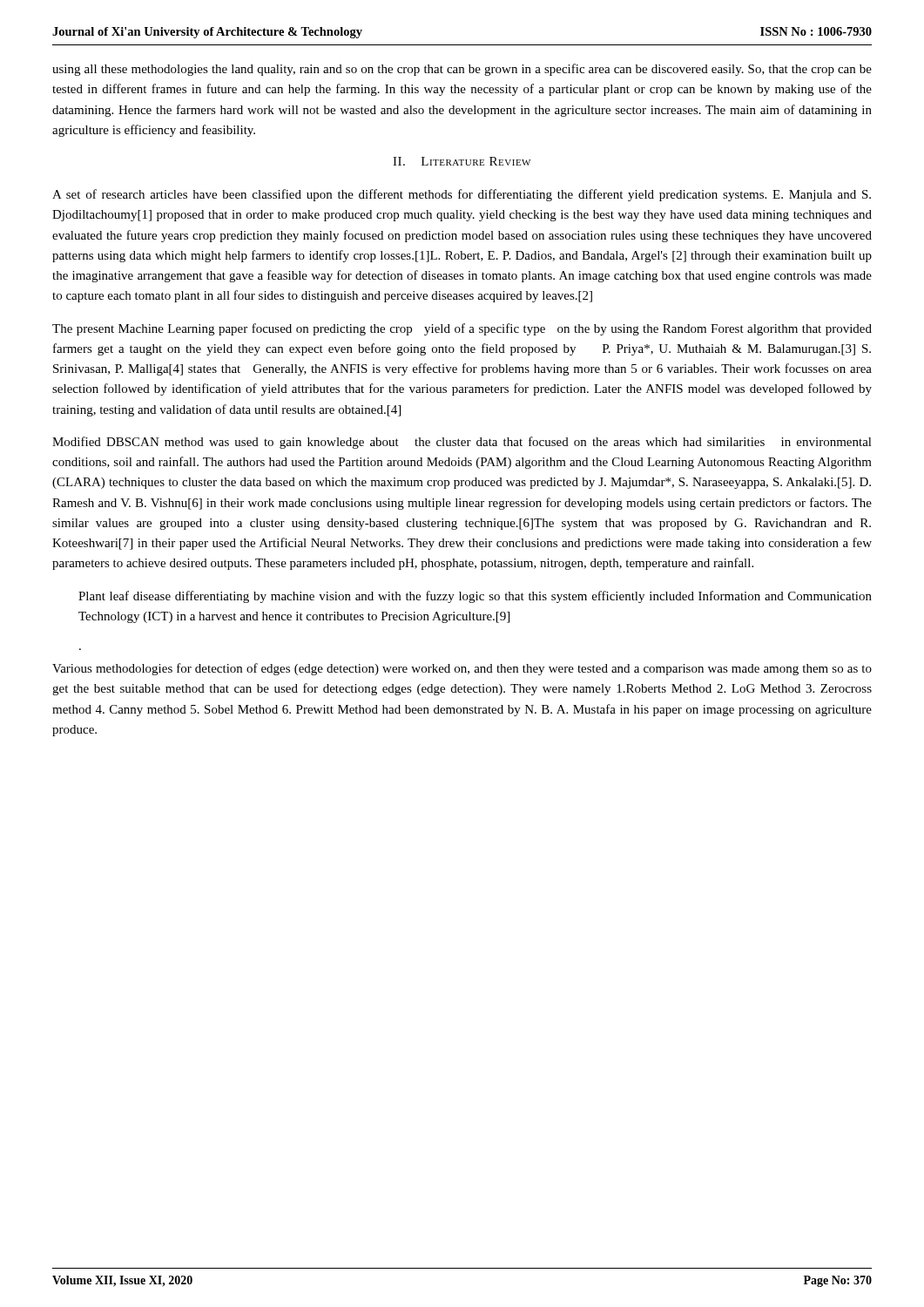The height and width of the screenshot is (1307, 924).
Task: Locate the element starting "Plant leaf disease differentiating by"
Action: pyautogui.click(x=475, y=606)
